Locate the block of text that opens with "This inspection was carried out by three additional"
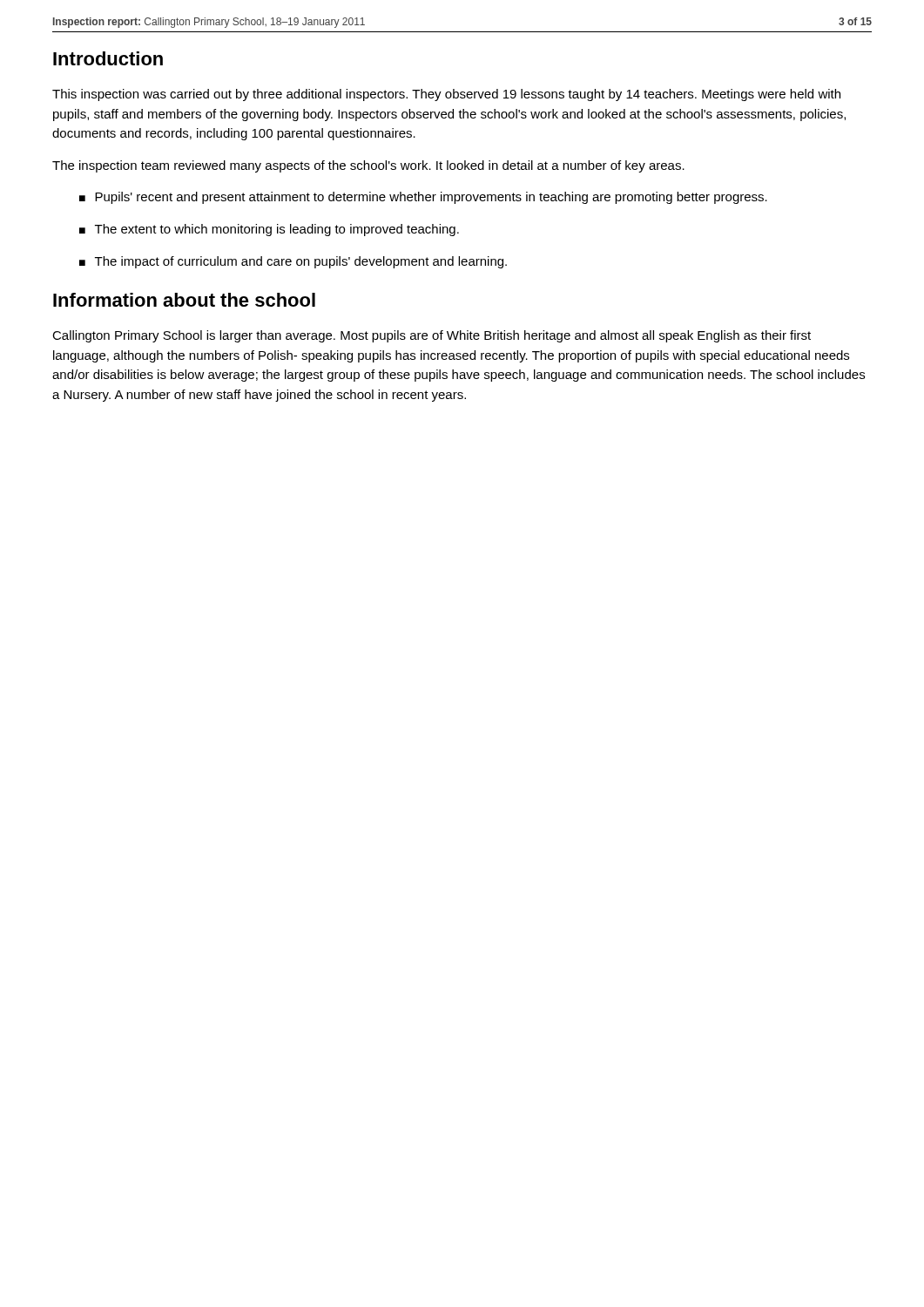This screenshot has height=1307, width=924. [x=462, y=114]
